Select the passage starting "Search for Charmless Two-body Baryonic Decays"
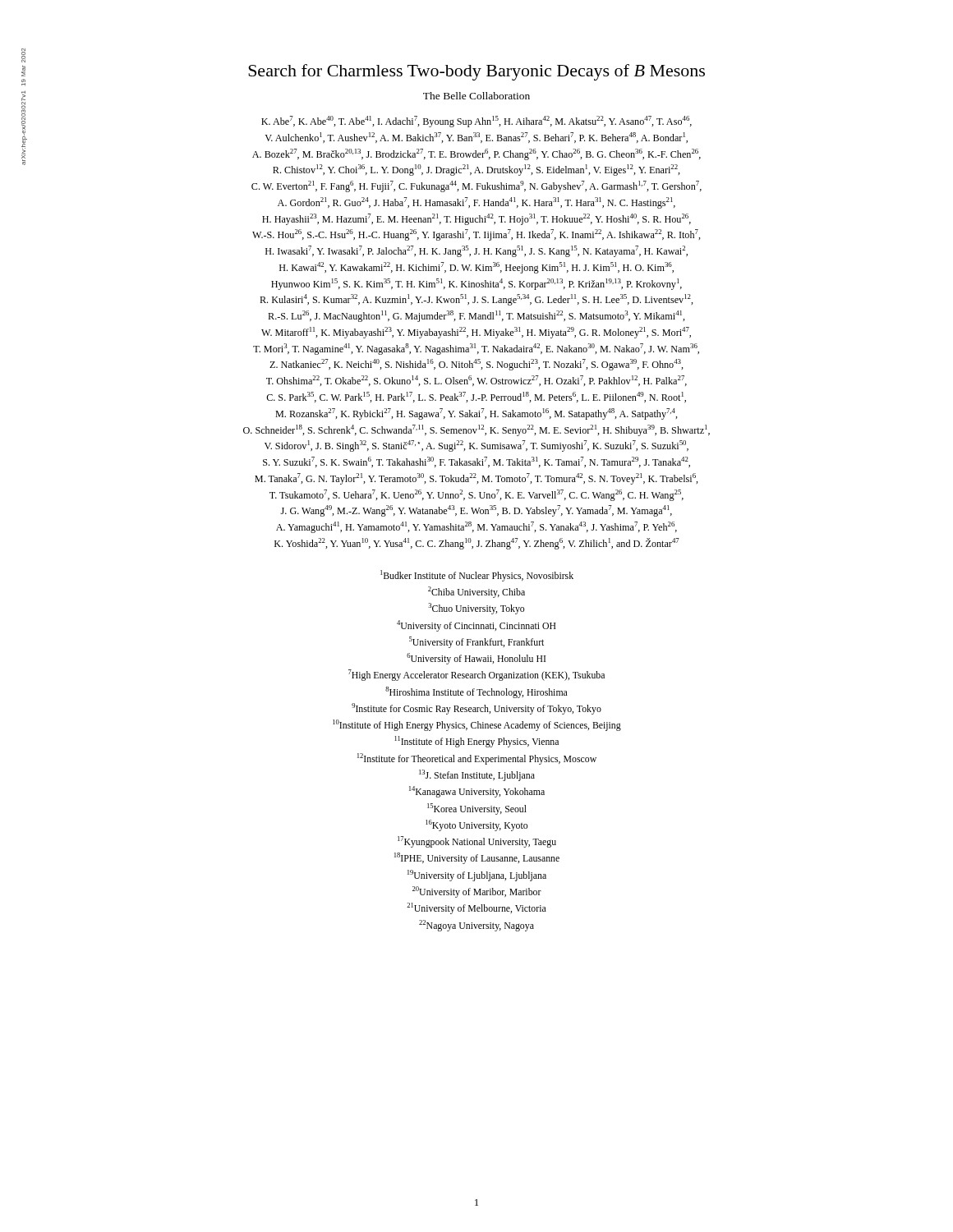 pyautogui.click(x=476, y=70)
